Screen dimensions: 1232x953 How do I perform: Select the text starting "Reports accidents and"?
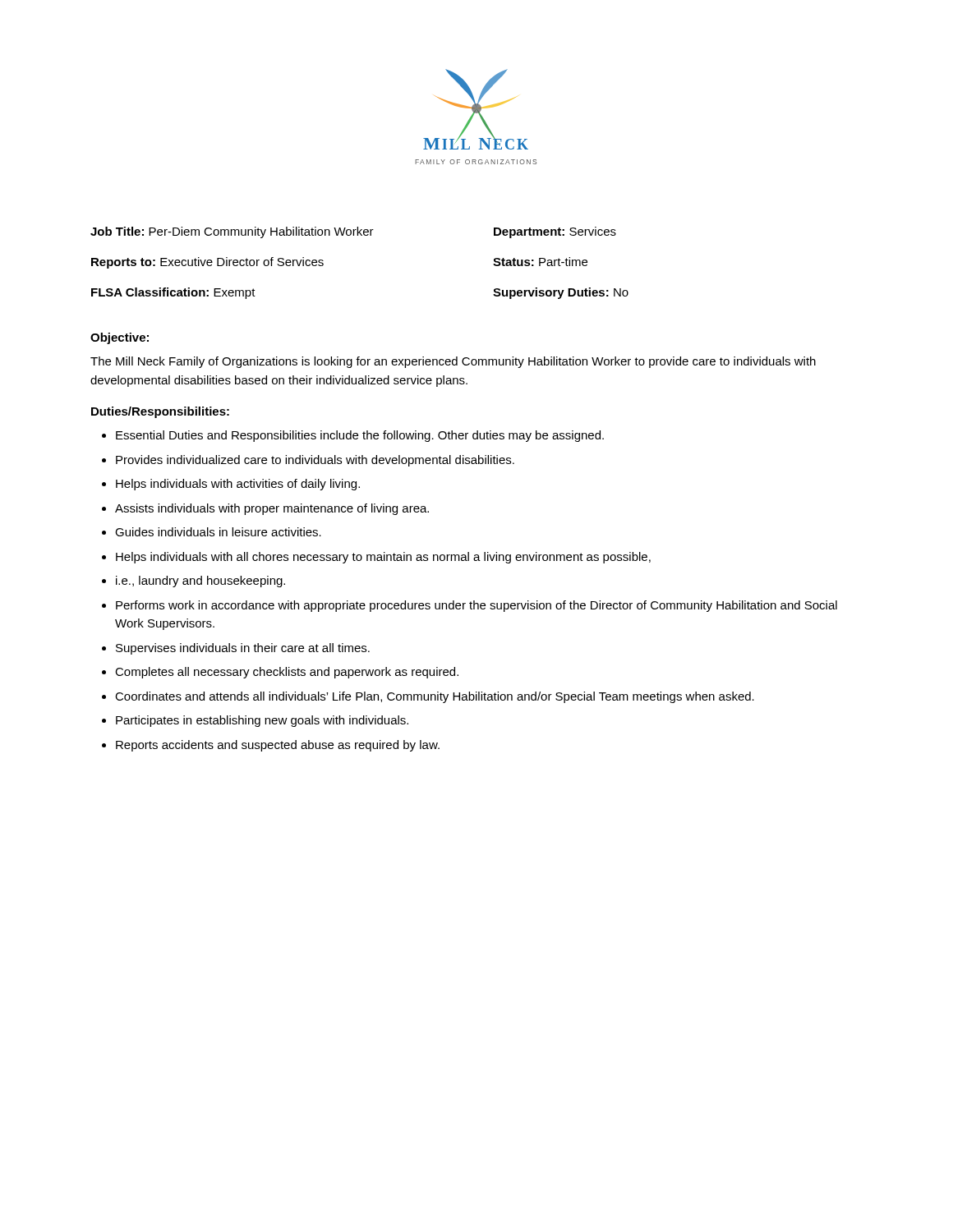pyautogui.click(x=278, y=746)
